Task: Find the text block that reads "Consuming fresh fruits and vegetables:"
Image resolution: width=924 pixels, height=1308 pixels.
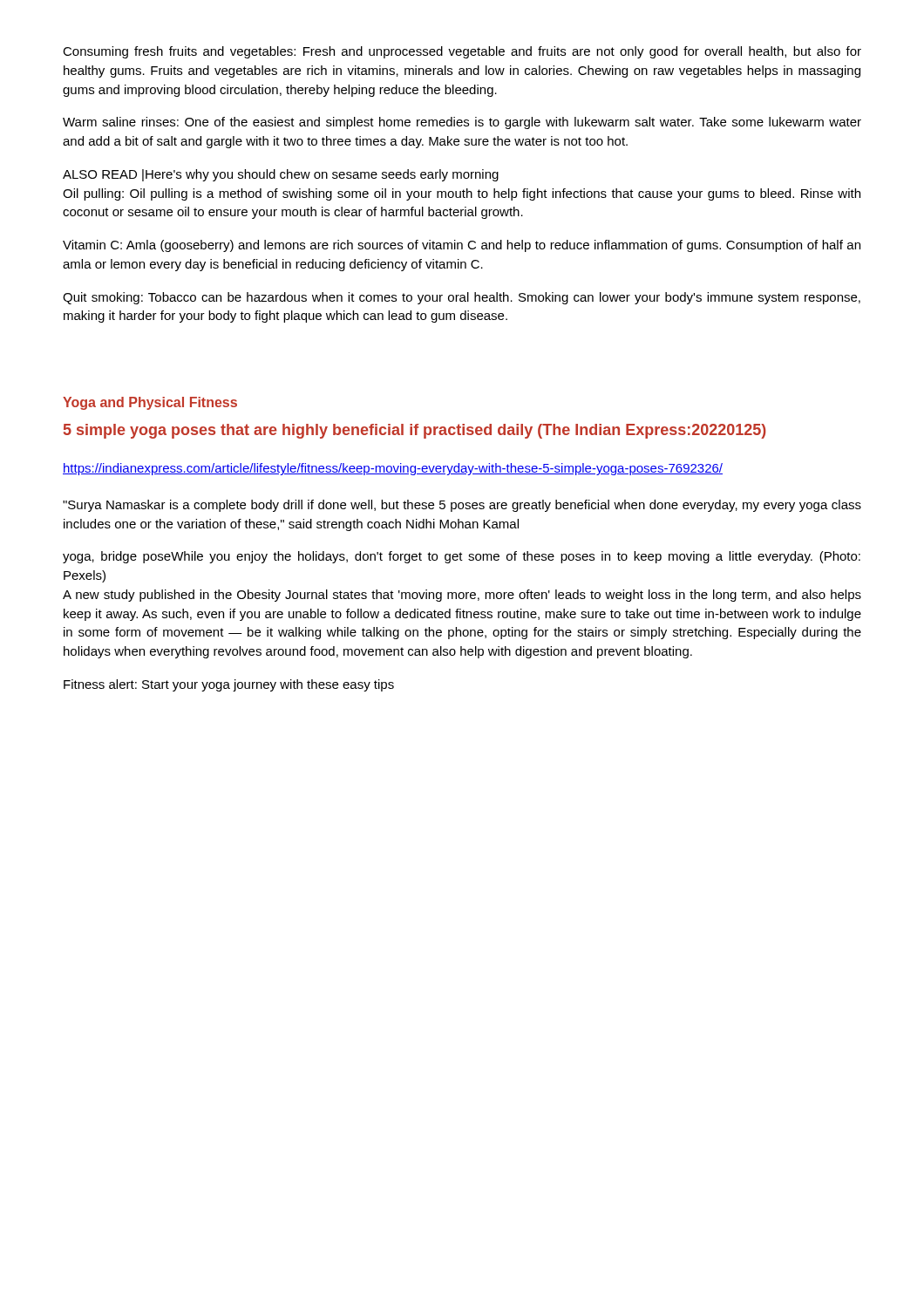Action: pyautogui.click(x=462, y=70)
